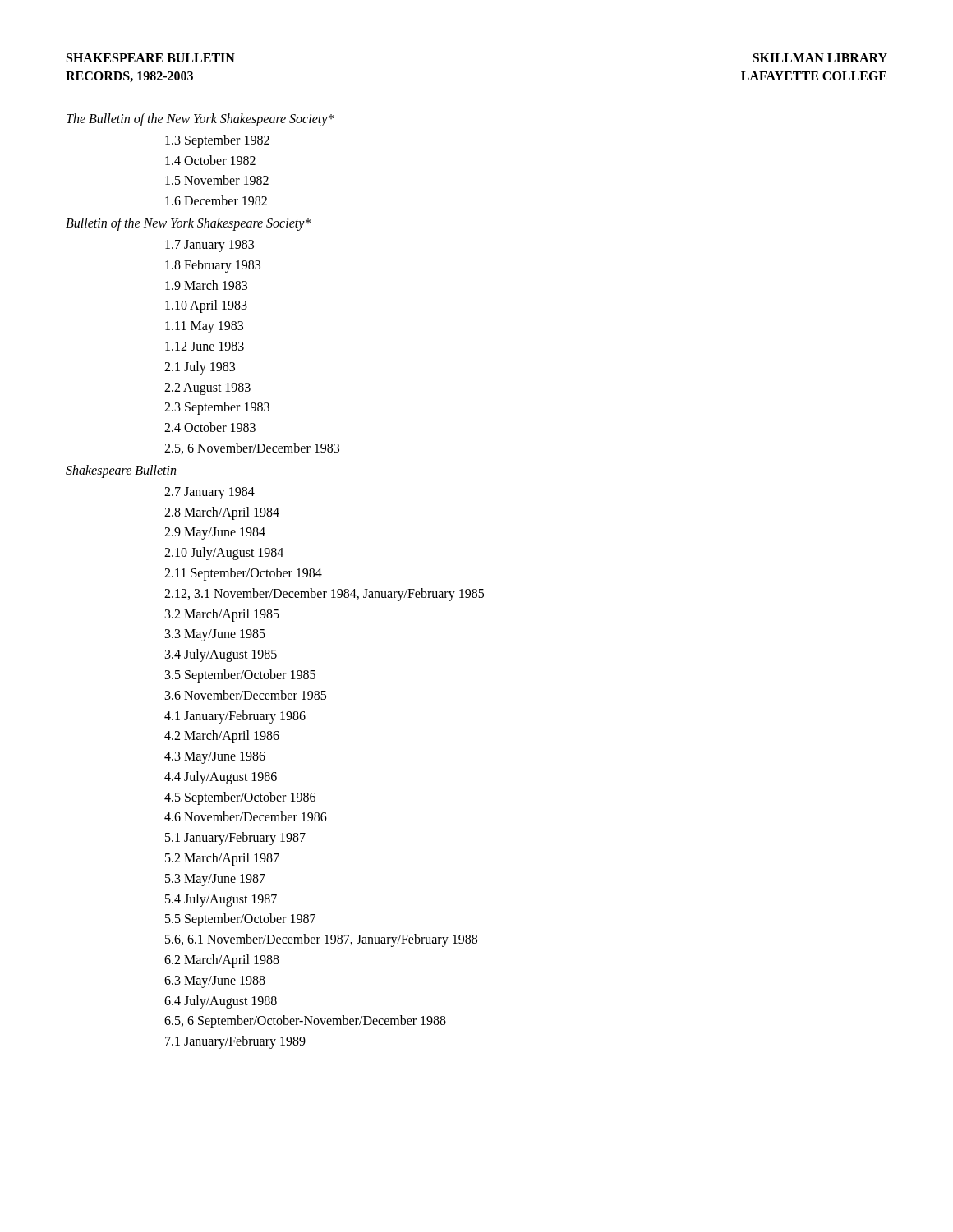Where does it say "2.8 March/April 1984"?

(222, 512)
